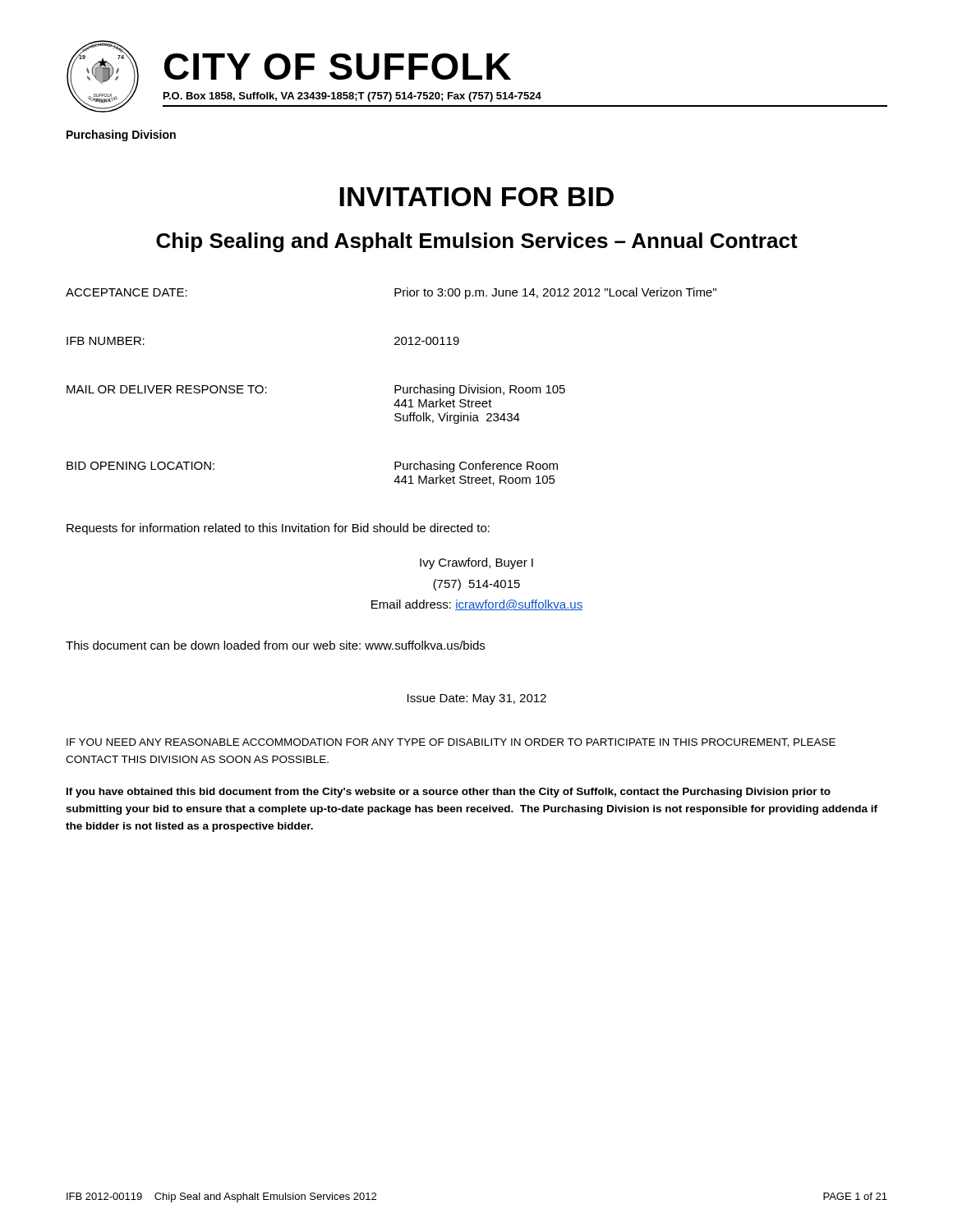Click on the text containing "Issue Date: May 31, 2012"
The height and width of the screenshot is (1232, 953).
(x=476, y=698)
